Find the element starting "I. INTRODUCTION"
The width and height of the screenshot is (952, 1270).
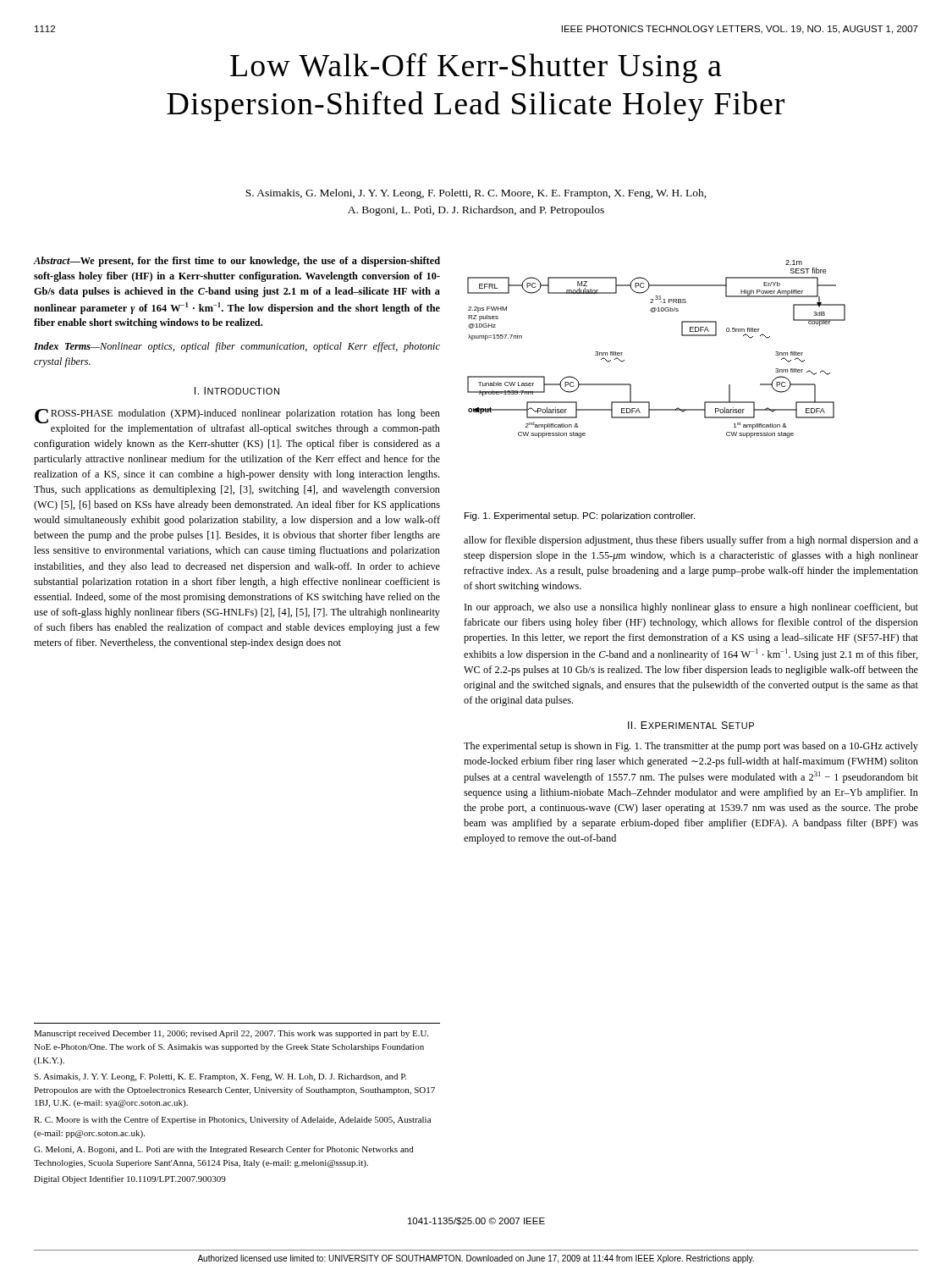(237, 391)
